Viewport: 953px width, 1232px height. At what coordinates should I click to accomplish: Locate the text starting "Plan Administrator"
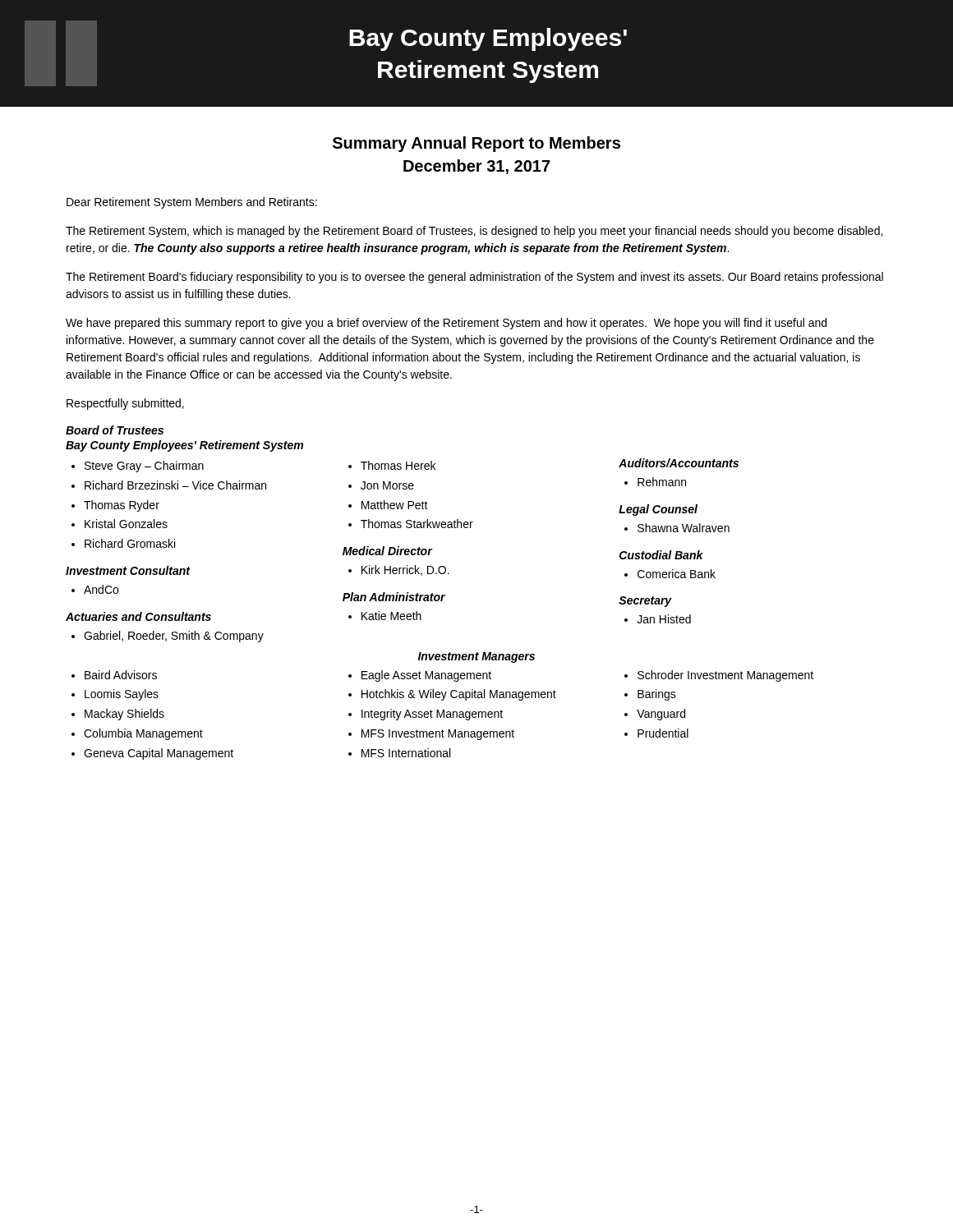click(394, 597)
